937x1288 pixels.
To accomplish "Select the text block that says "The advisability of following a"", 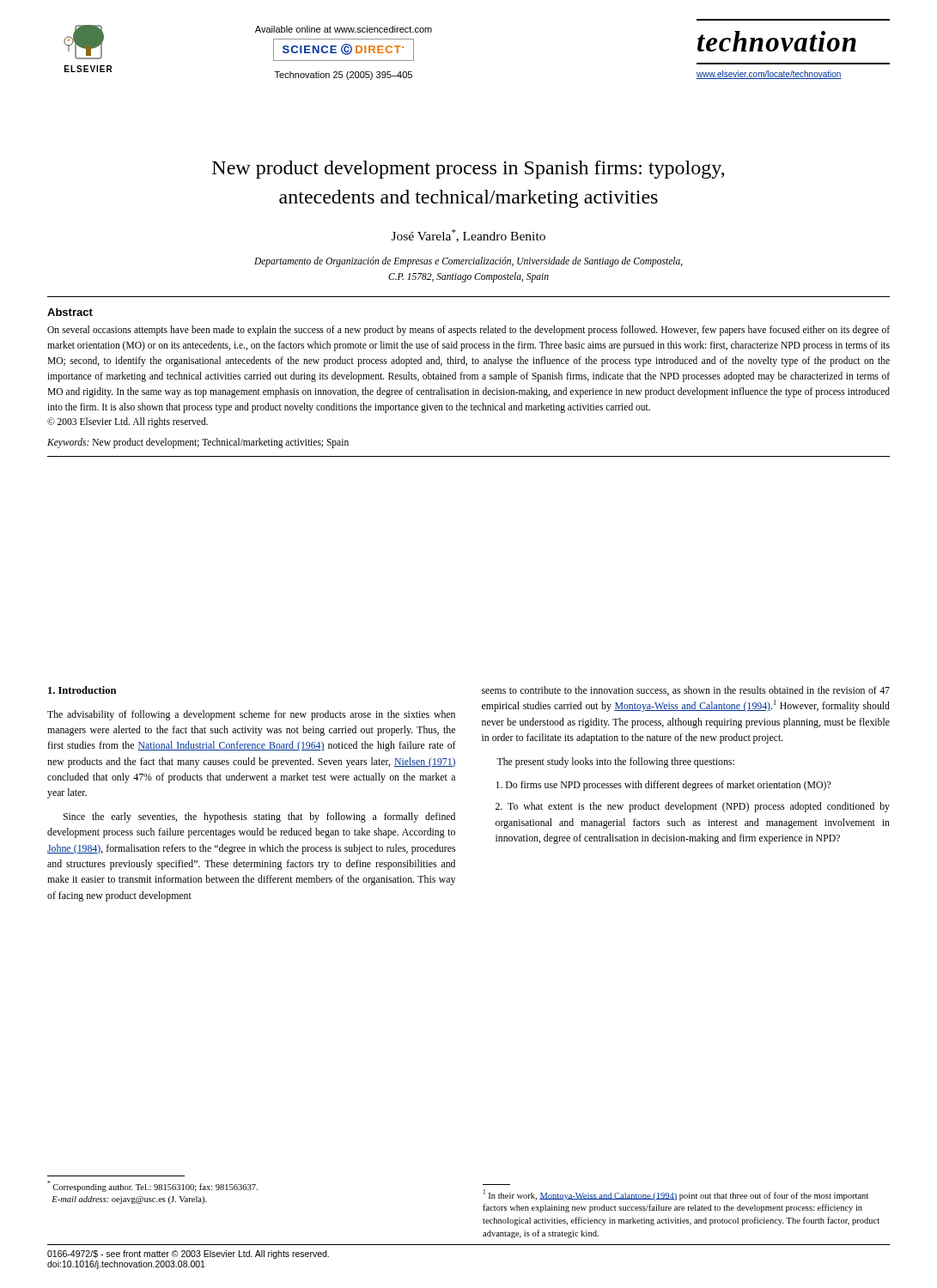I will 251,753.
